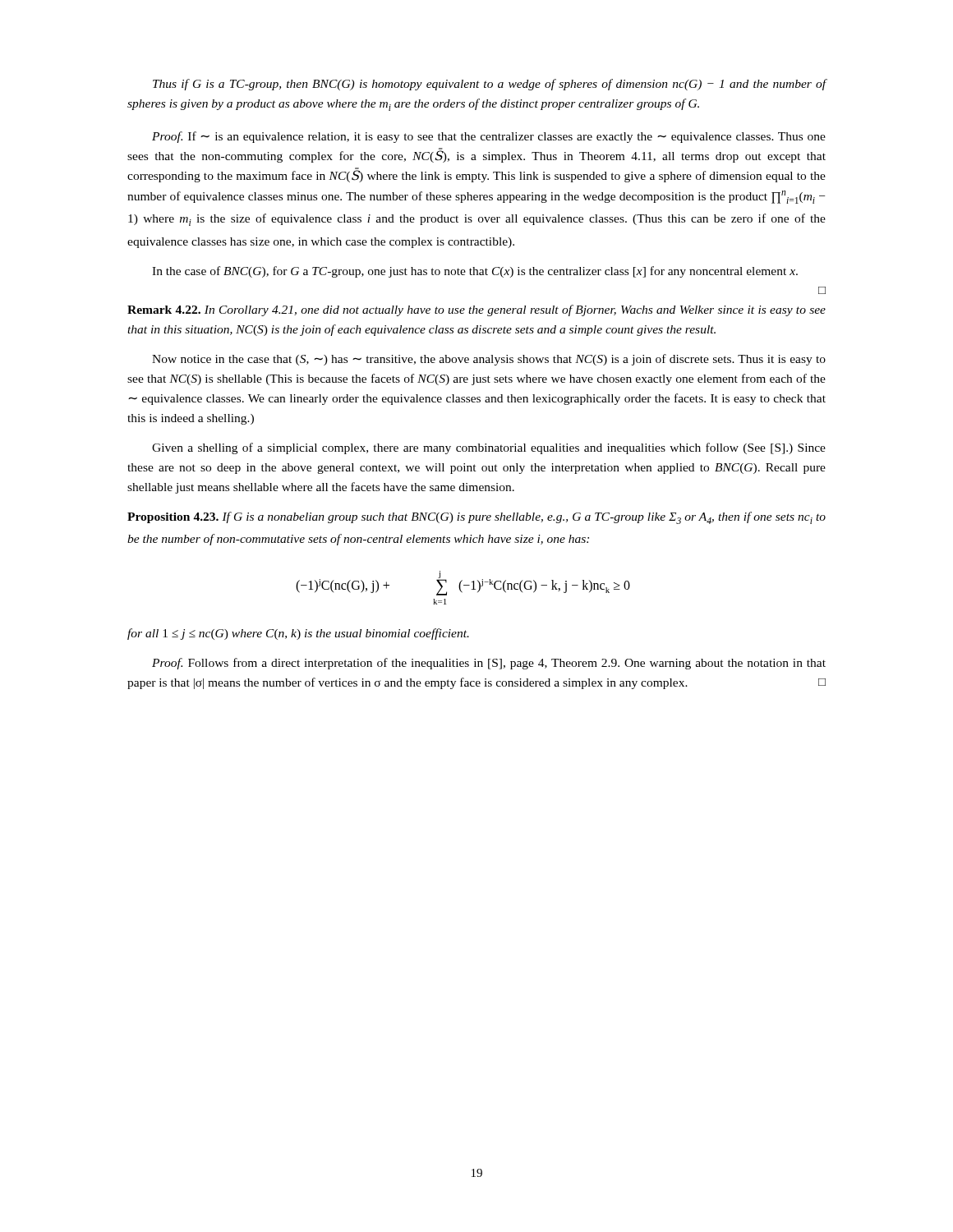Select the text block that says "Proposition 4.23. If G is a nonabelian group"
Screen dimensions: 1232x953
tap(476, 528)
